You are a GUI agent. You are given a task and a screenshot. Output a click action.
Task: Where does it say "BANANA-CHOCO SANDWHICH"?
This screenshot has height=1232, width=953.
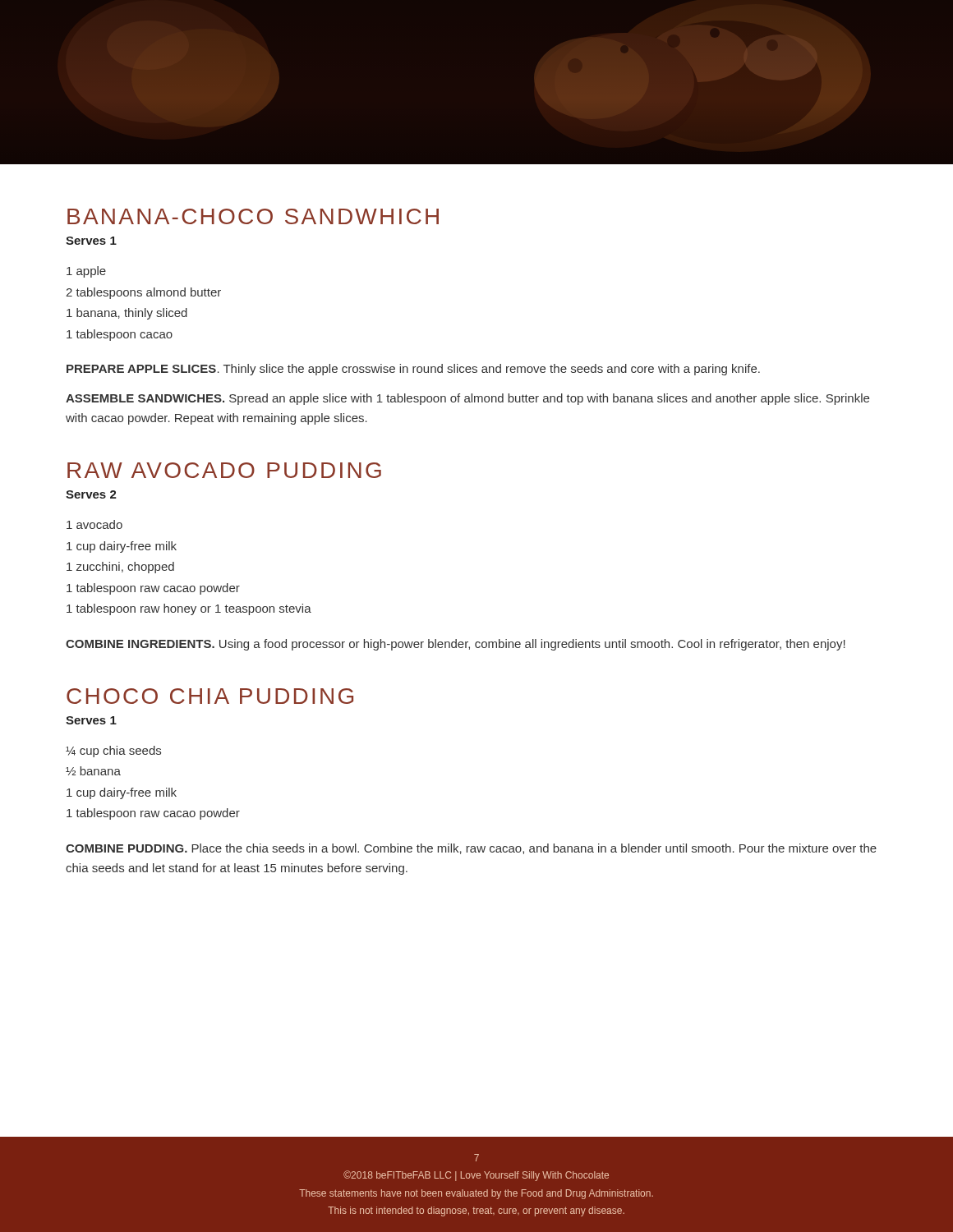click(254, 216)
